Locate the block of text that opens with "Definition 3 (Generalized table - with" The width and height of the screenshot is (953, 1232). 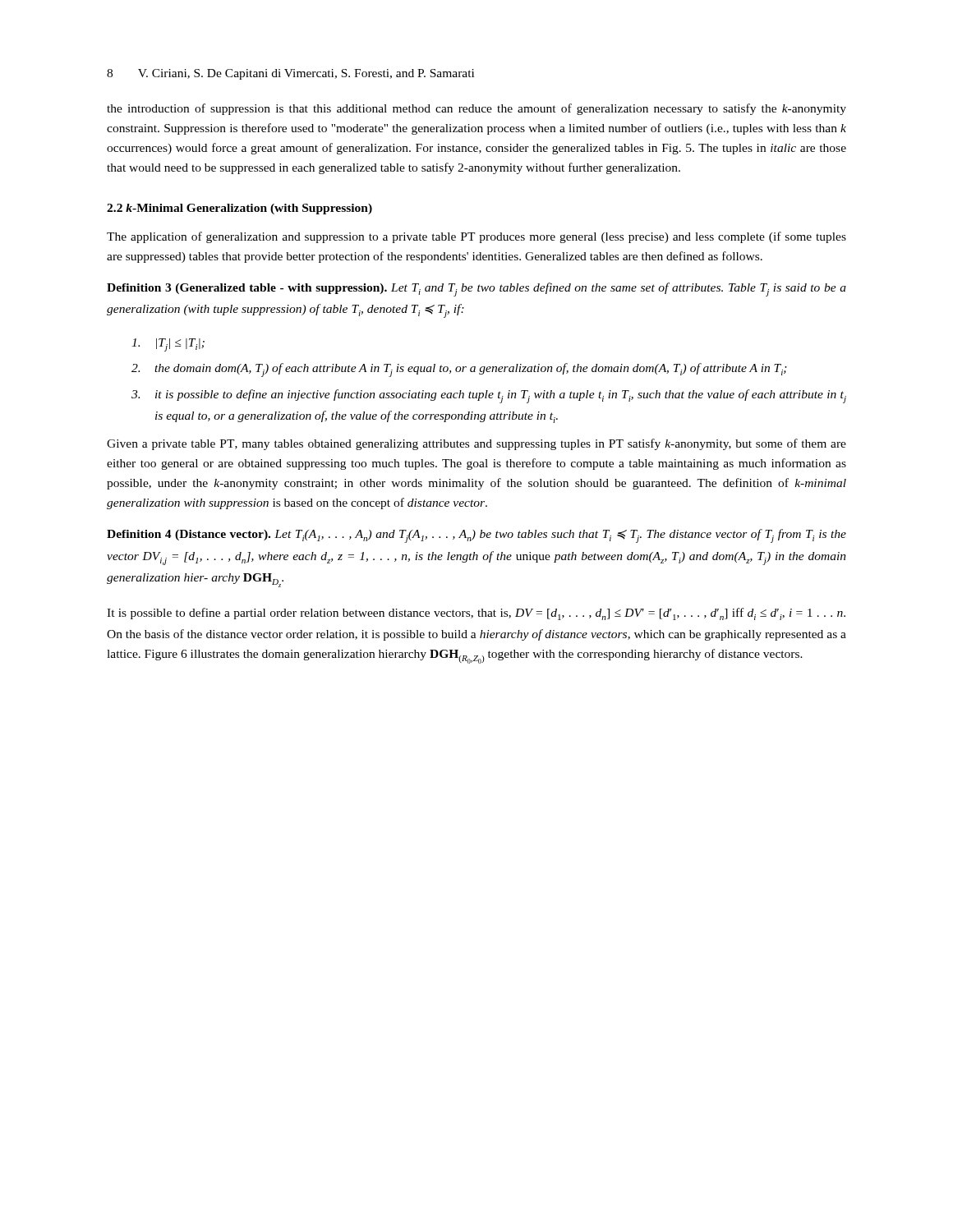(476, 299)
